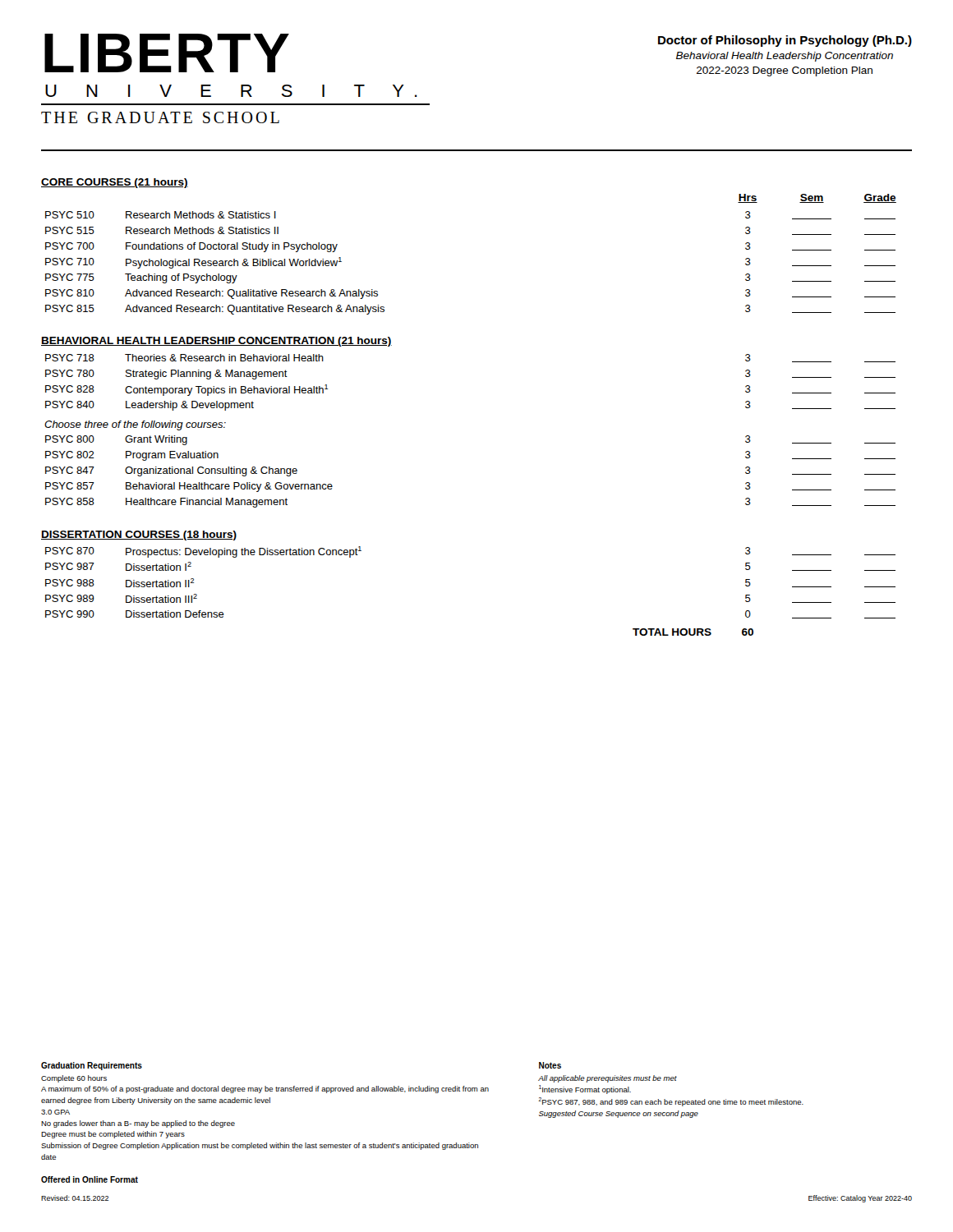The height and width of the screenshot is (1232, 953).
Task: Where is the passage that starts "Notes All applicable prerequisites must be met"?
Action: [x=725, y=1090]
